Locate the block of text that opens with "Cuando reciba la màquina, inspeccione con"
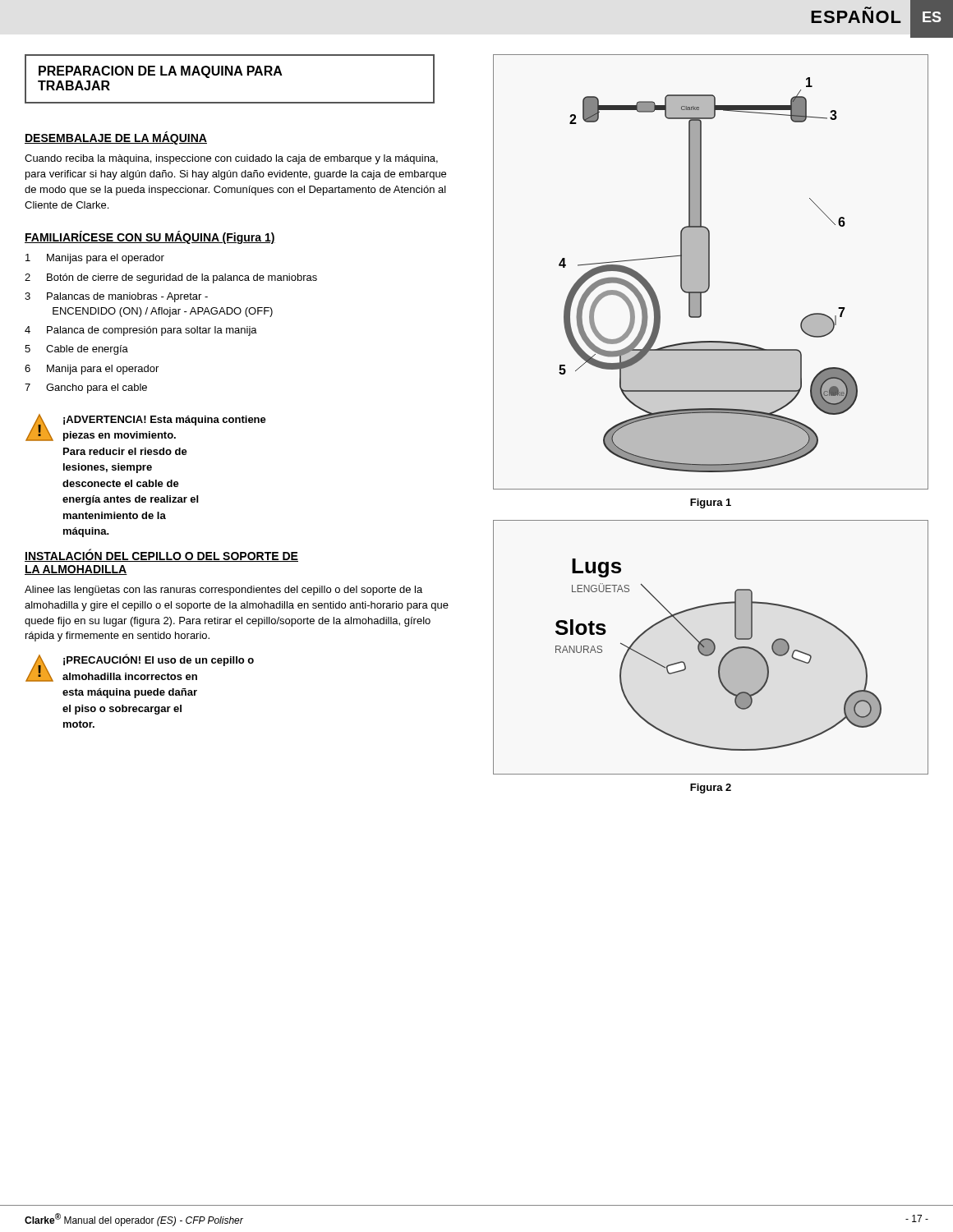 (236, 181)
